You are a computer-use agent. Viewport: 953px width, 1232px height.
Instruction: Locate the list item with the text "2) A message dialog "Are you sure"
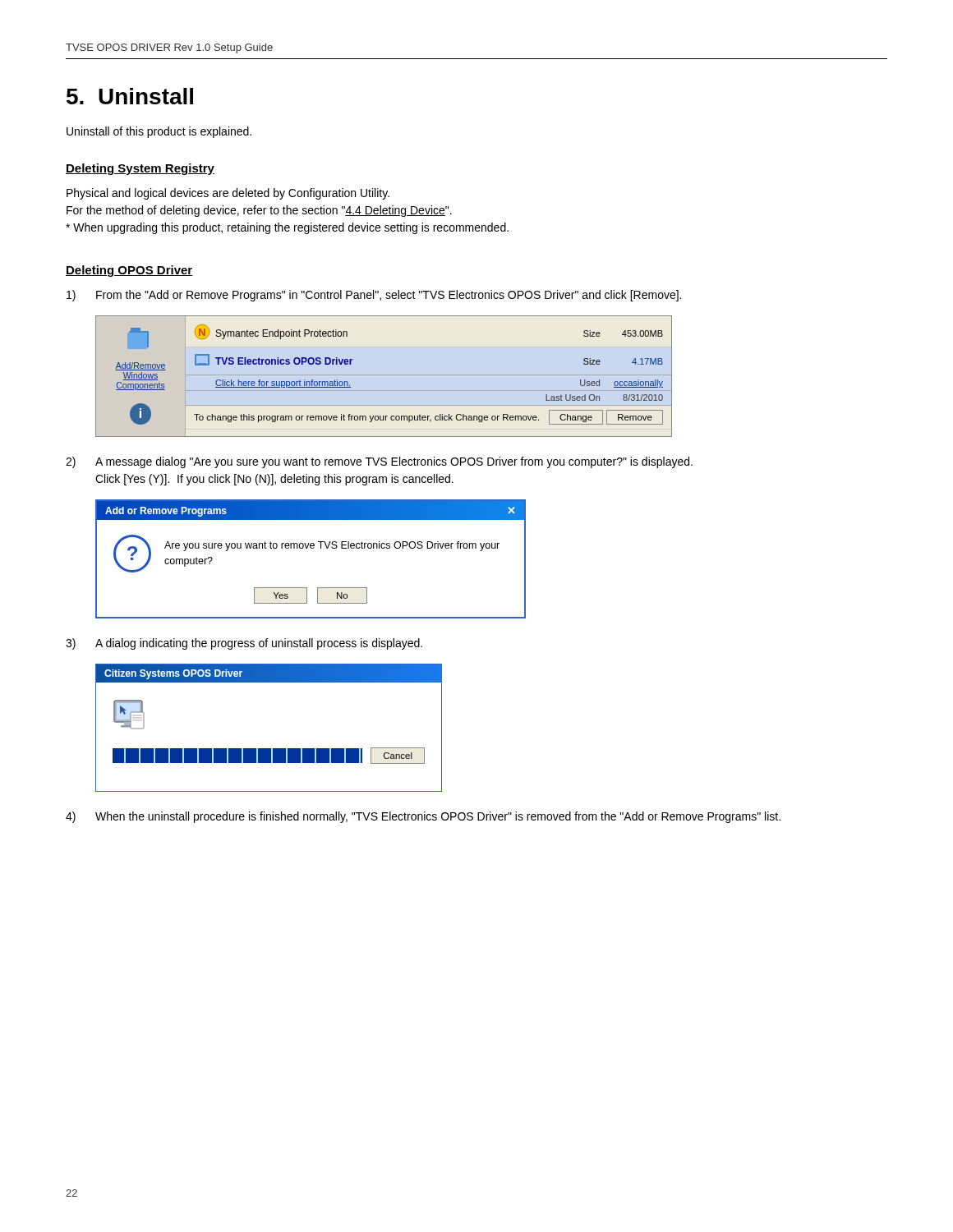click(x=476, y=471)
